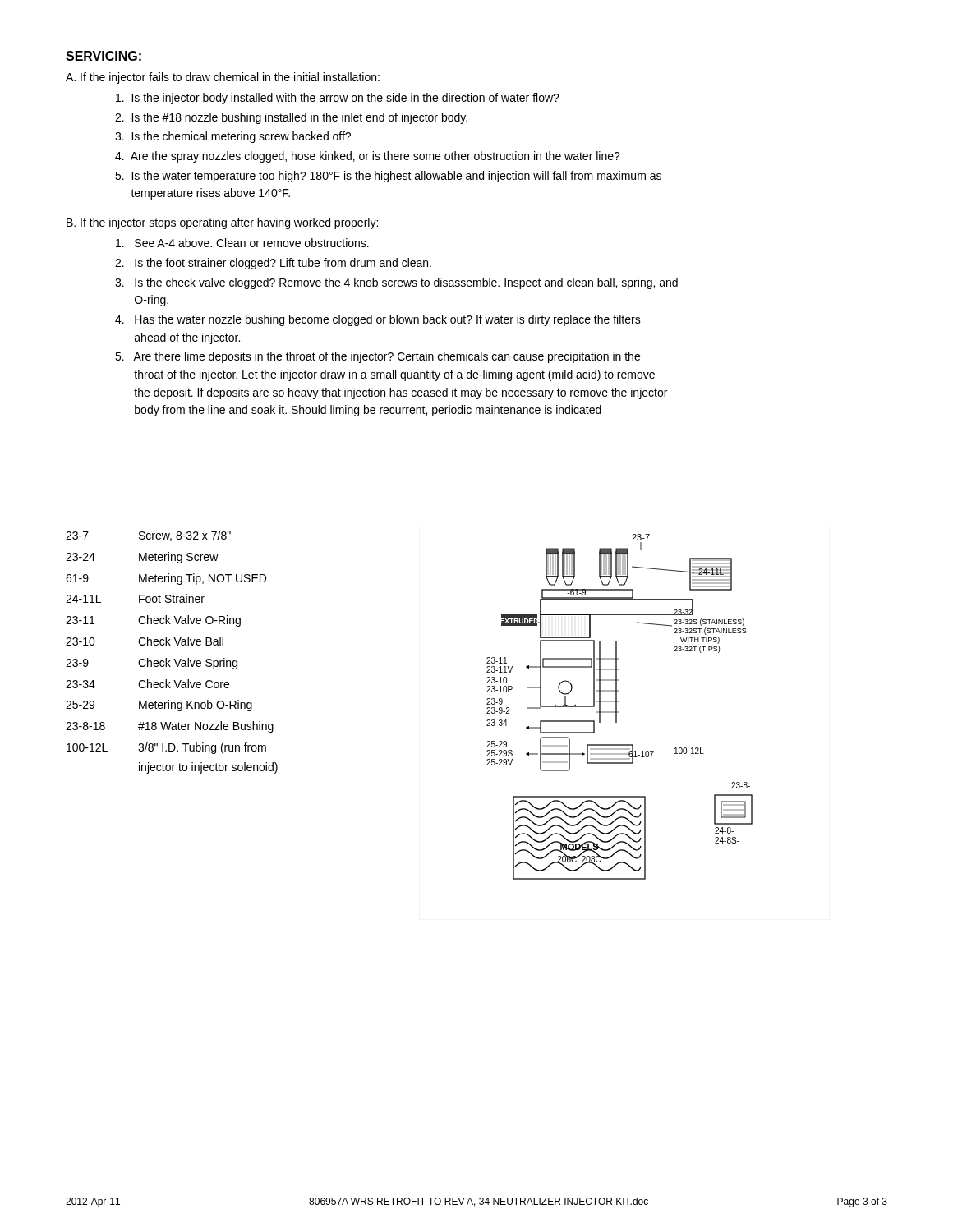Click on the passage starting "5. Is the water temperature too high?"

point(388,184)
